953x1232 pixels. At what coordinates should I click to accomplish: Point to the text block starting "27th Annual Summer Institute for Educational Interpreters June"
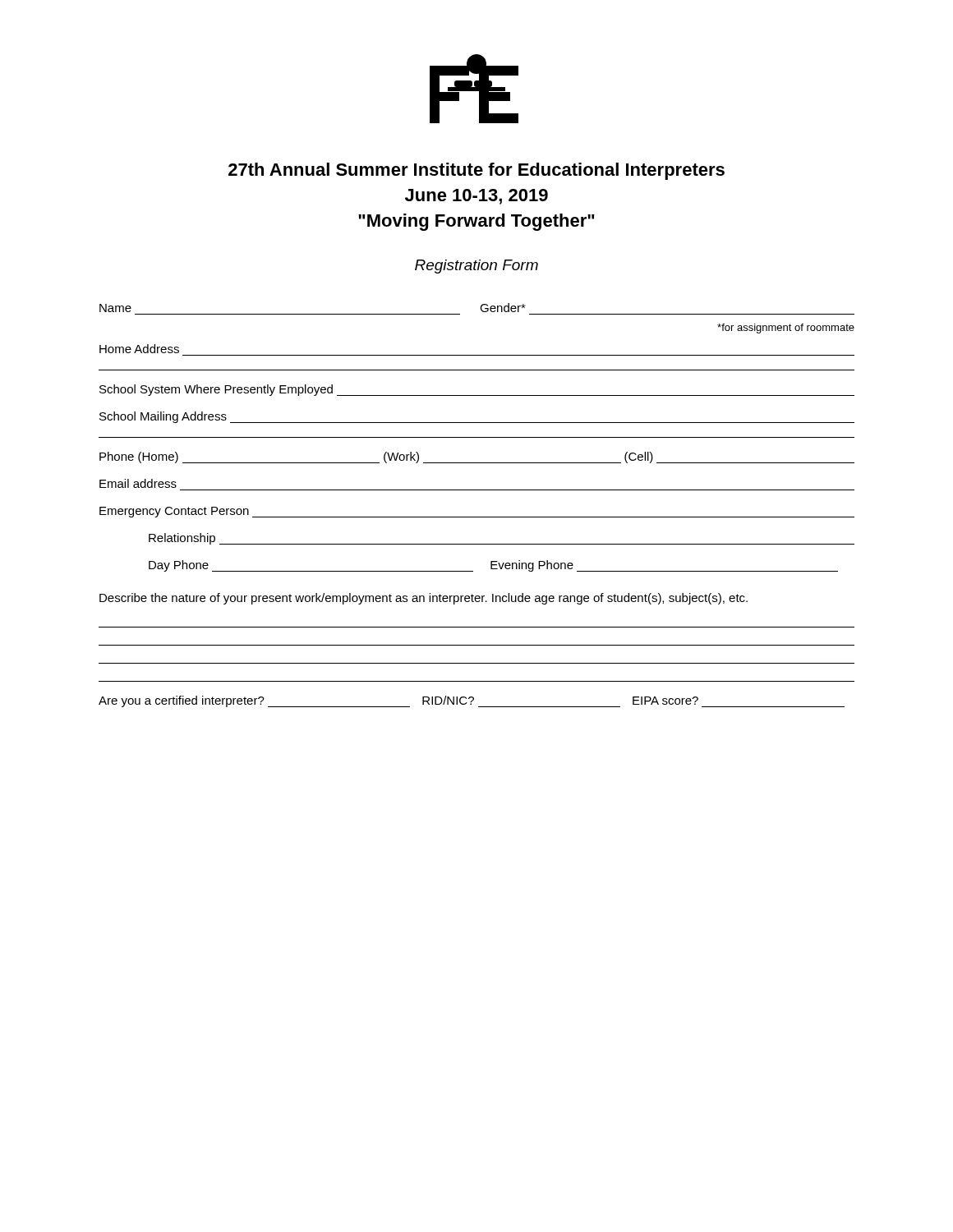(476, 196)
